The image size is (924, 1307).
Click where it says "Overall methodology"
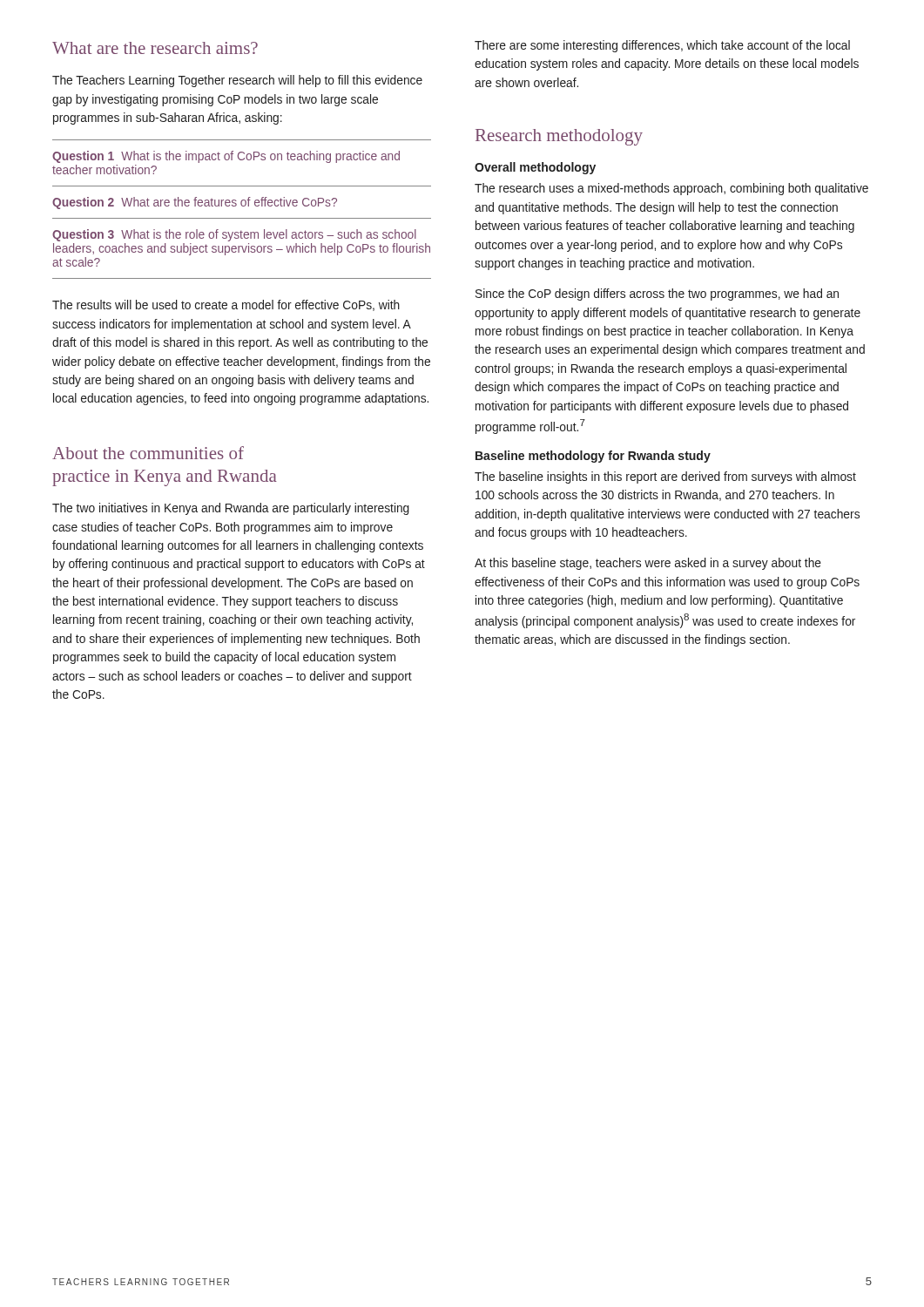point(535,168)
